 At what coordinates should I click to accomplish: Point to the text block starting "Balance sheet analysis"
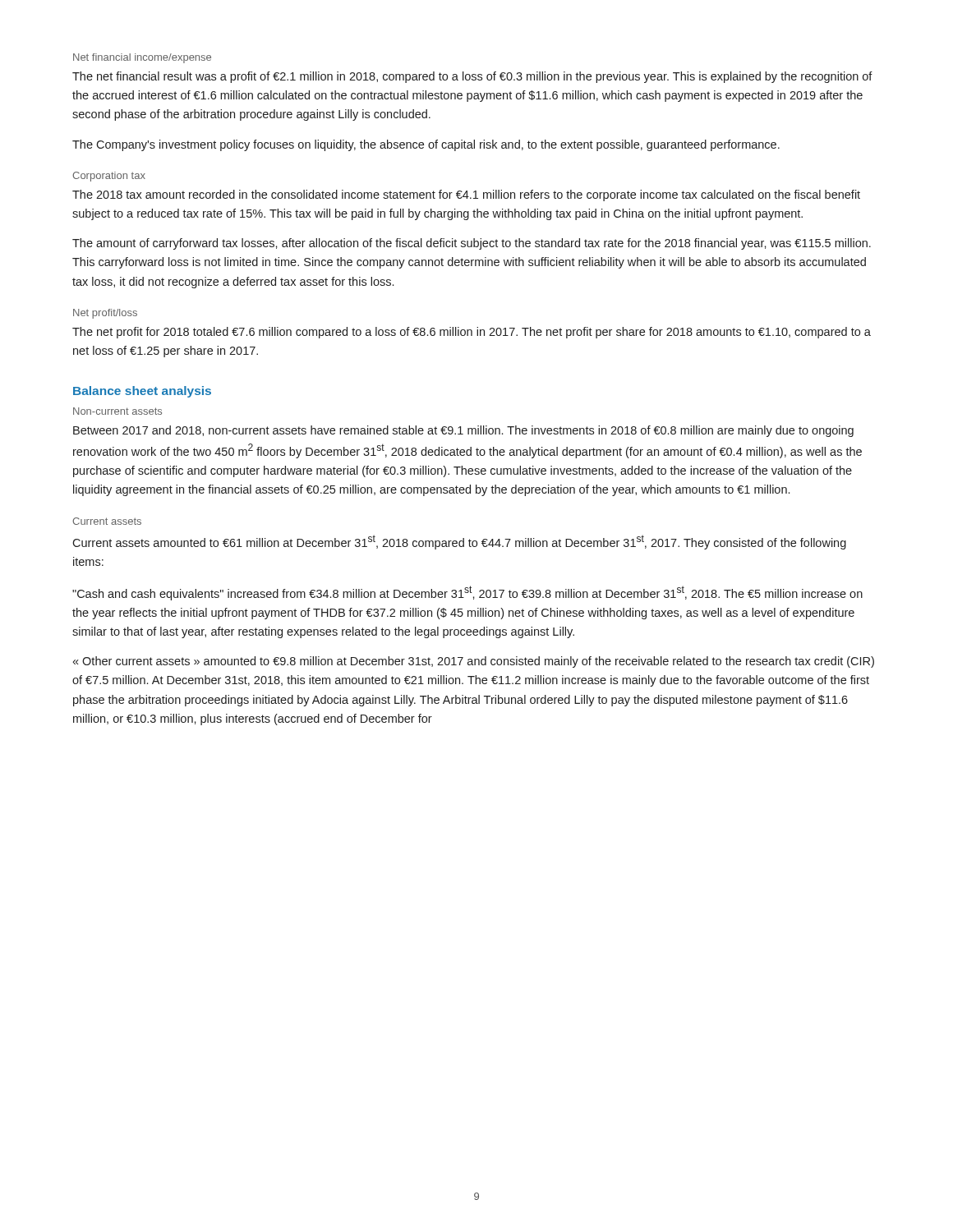[x=142, y=391]
